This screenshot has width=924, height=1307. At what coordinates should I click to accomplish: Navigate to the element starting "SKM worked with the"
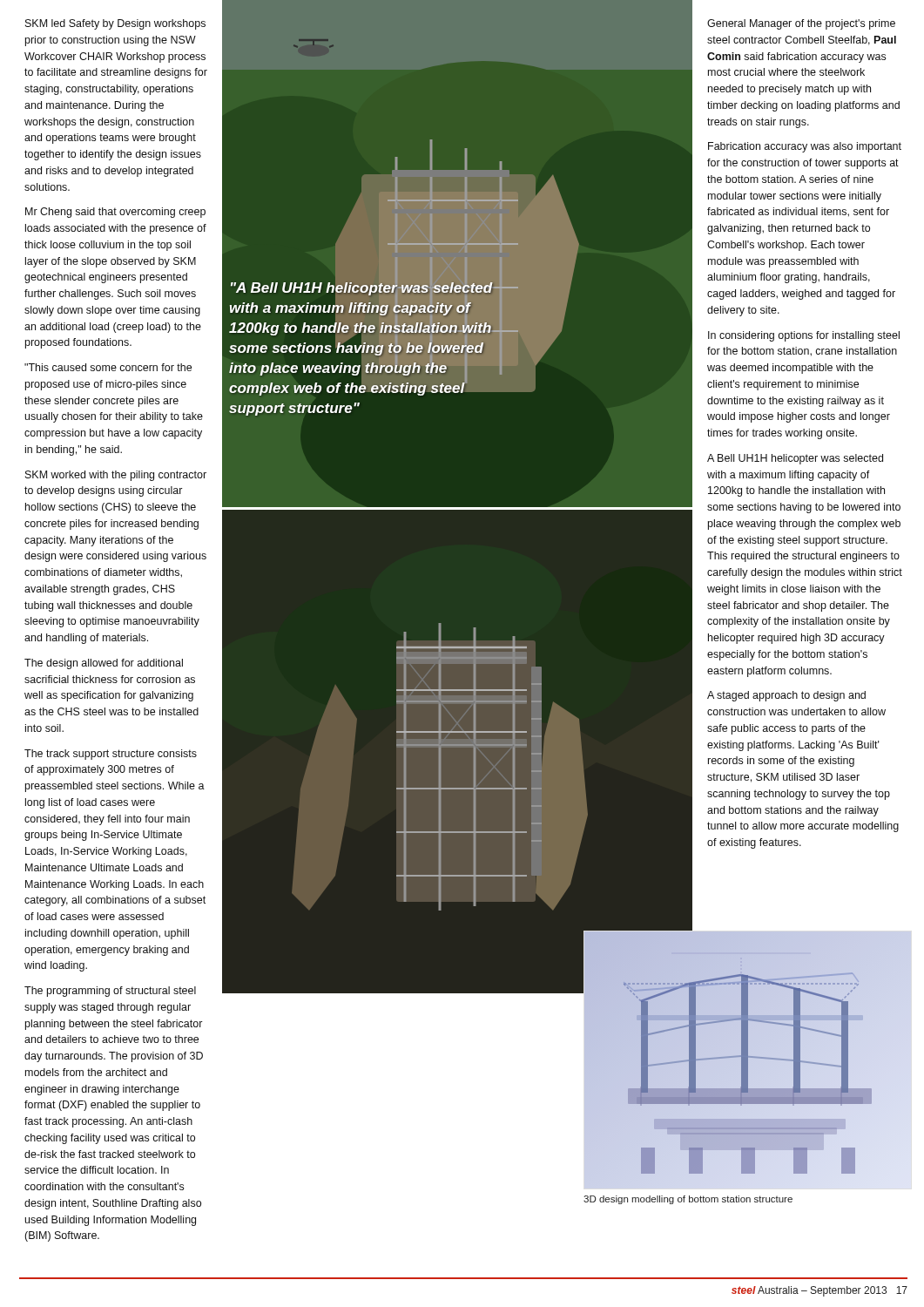[x=115, y=556]
